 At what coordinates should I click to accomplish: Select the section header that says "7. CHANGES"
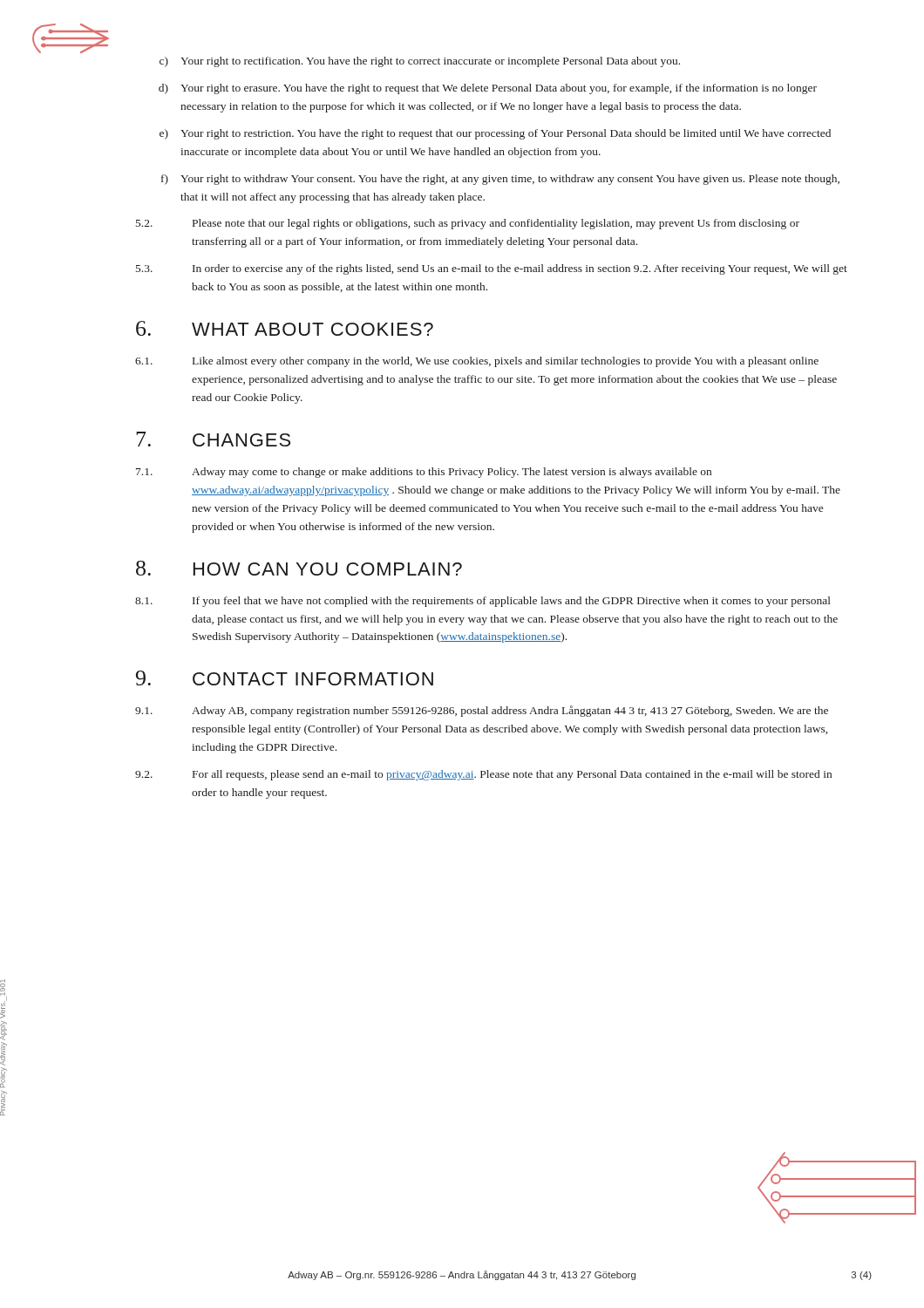click(214, 439)
